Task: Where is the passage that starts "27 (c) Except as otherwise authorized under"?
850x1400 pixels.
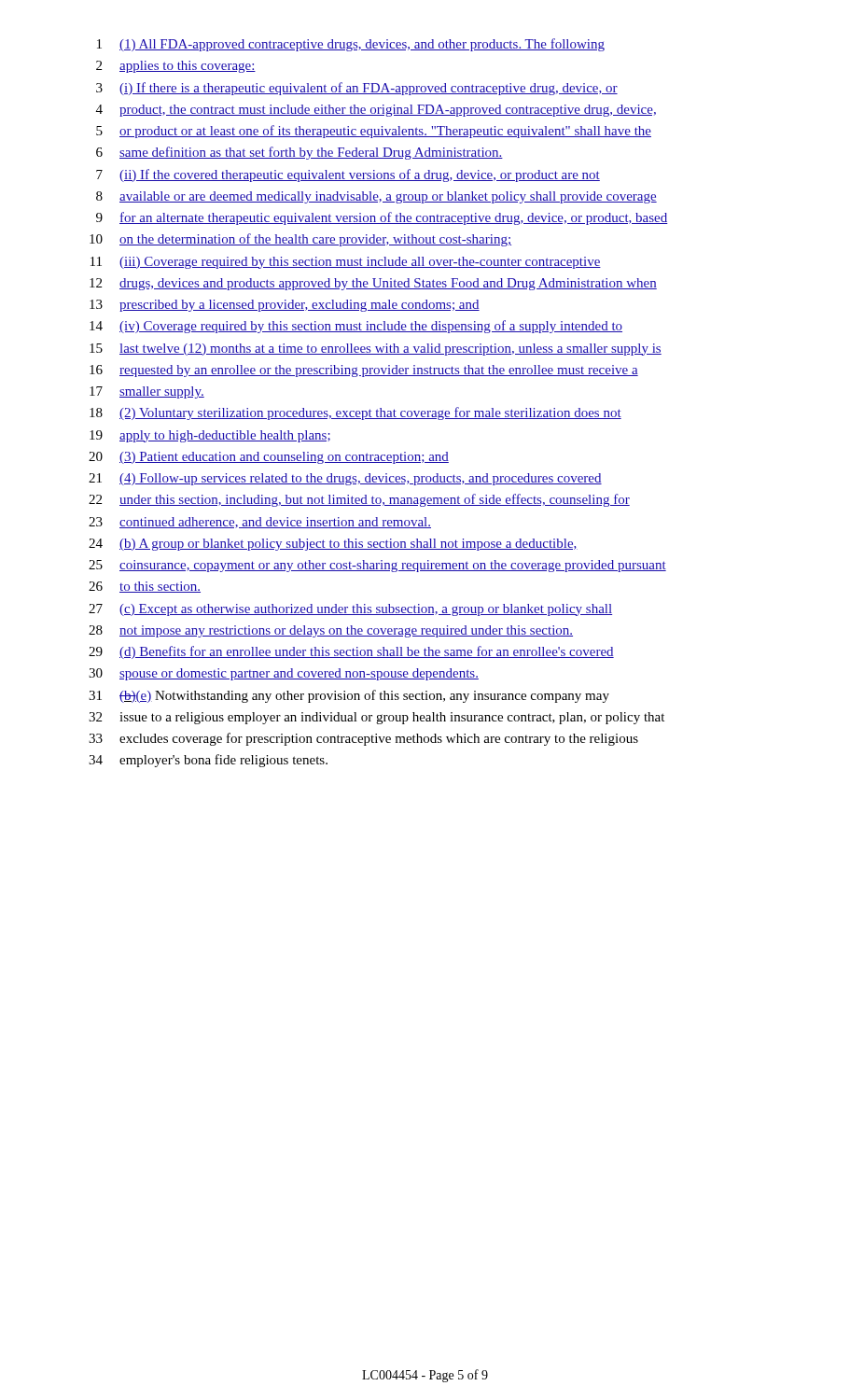Action: click(x=431, y=620)
